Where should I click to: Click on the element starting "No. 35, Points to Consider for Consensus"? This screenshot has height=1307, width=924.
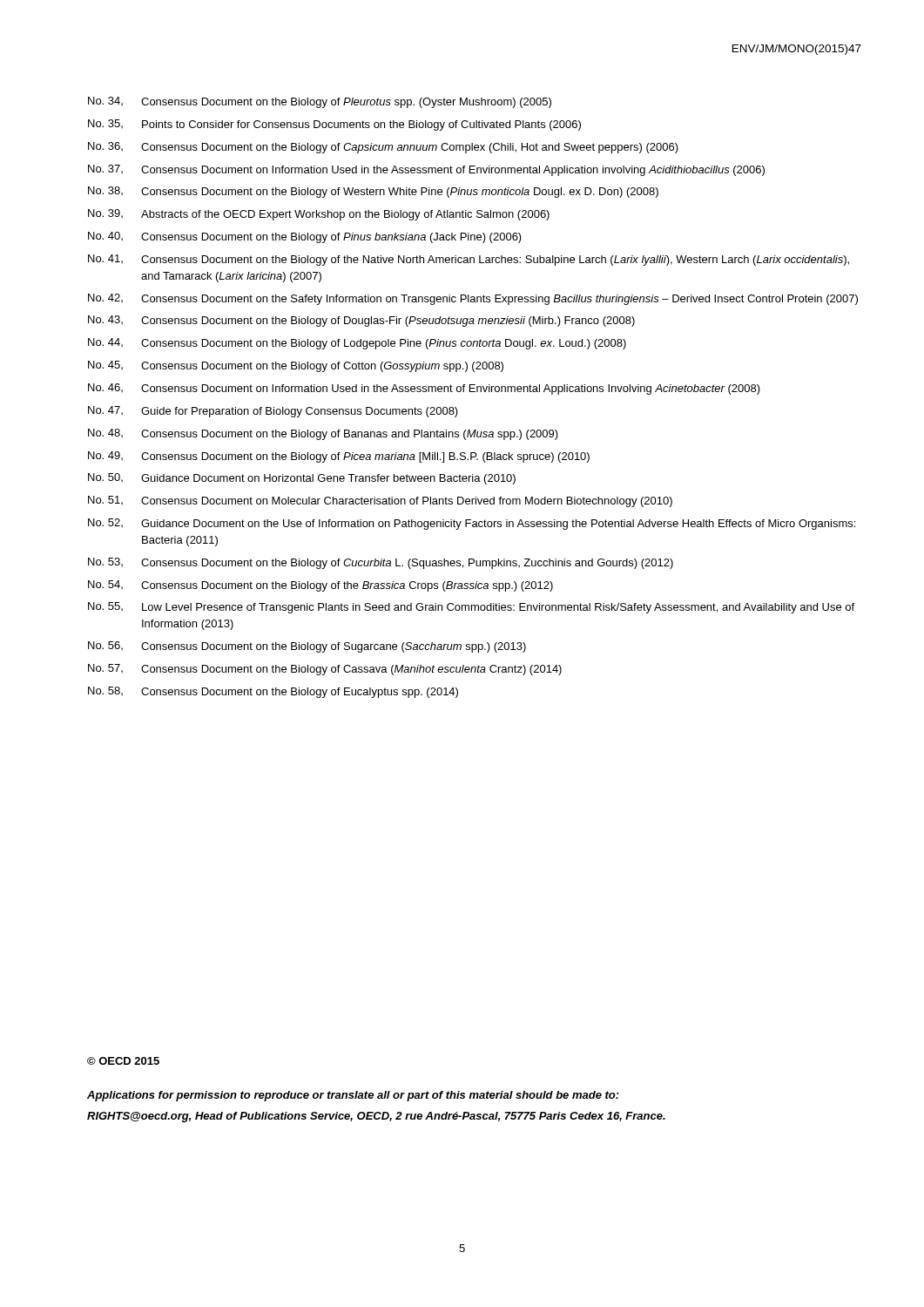[x=474, y=125]
